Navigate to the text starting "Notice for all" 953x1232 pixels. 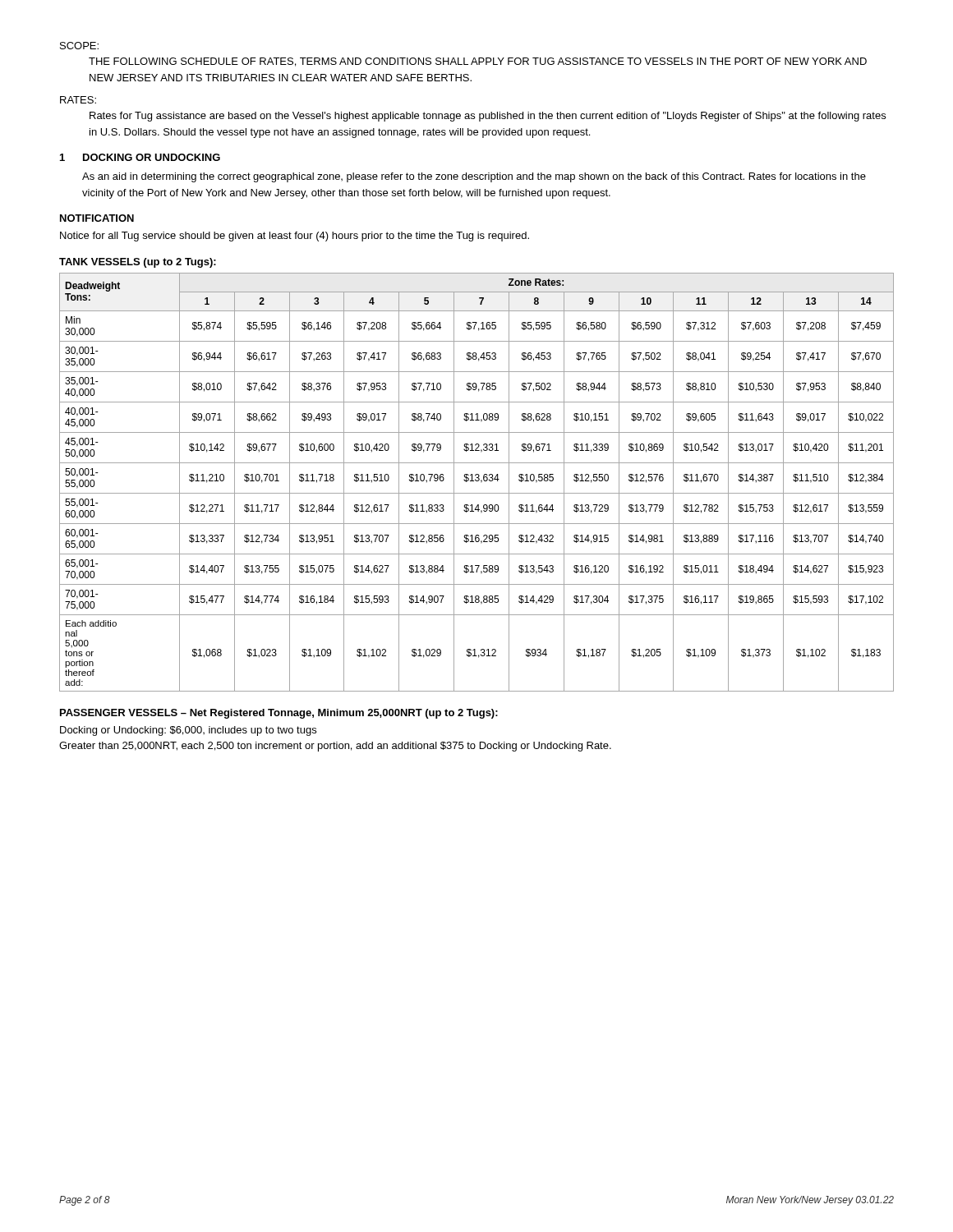(x=295, y=235)
